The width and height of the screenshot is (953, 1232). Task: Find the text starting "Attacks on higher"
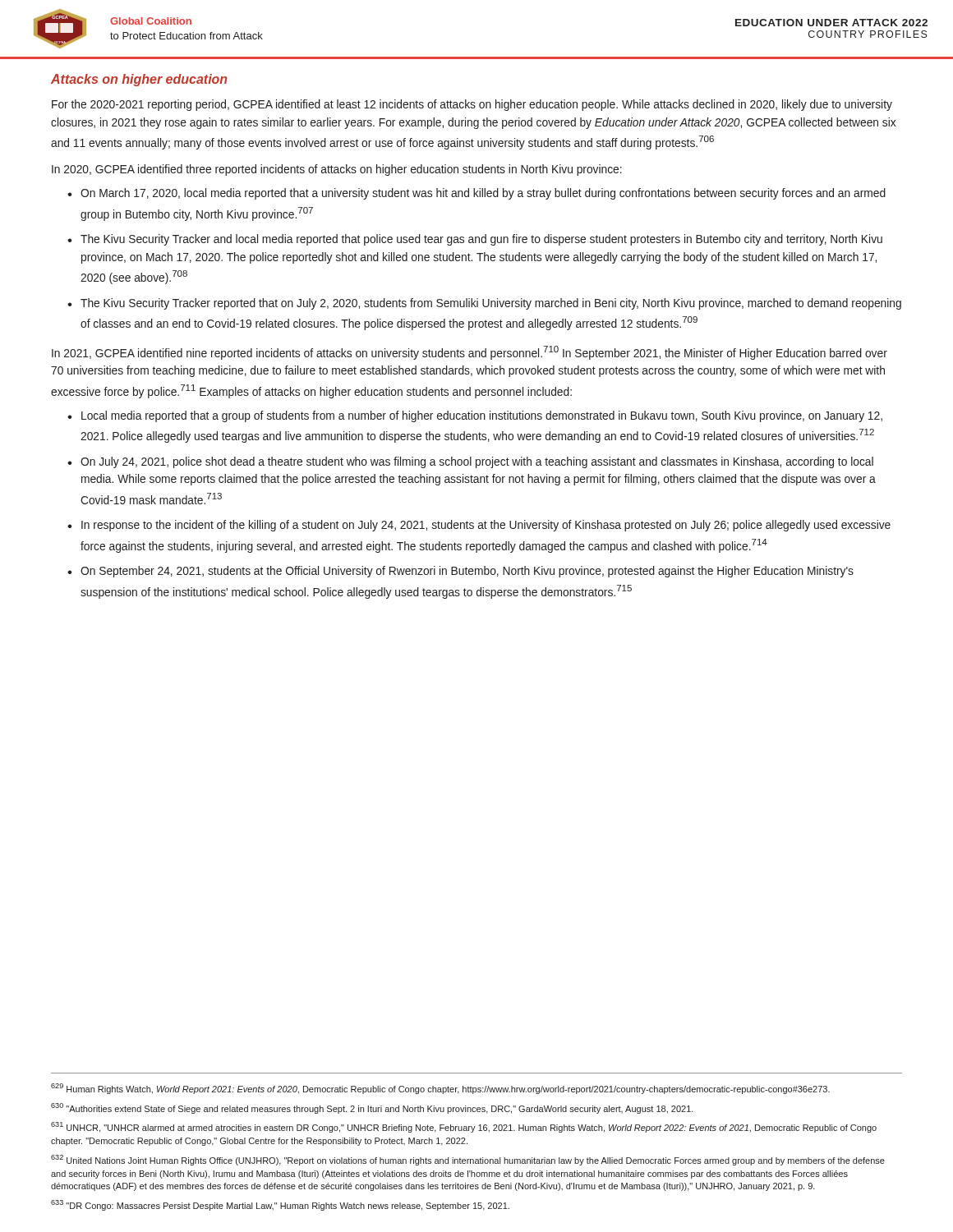tap(139, 79)
